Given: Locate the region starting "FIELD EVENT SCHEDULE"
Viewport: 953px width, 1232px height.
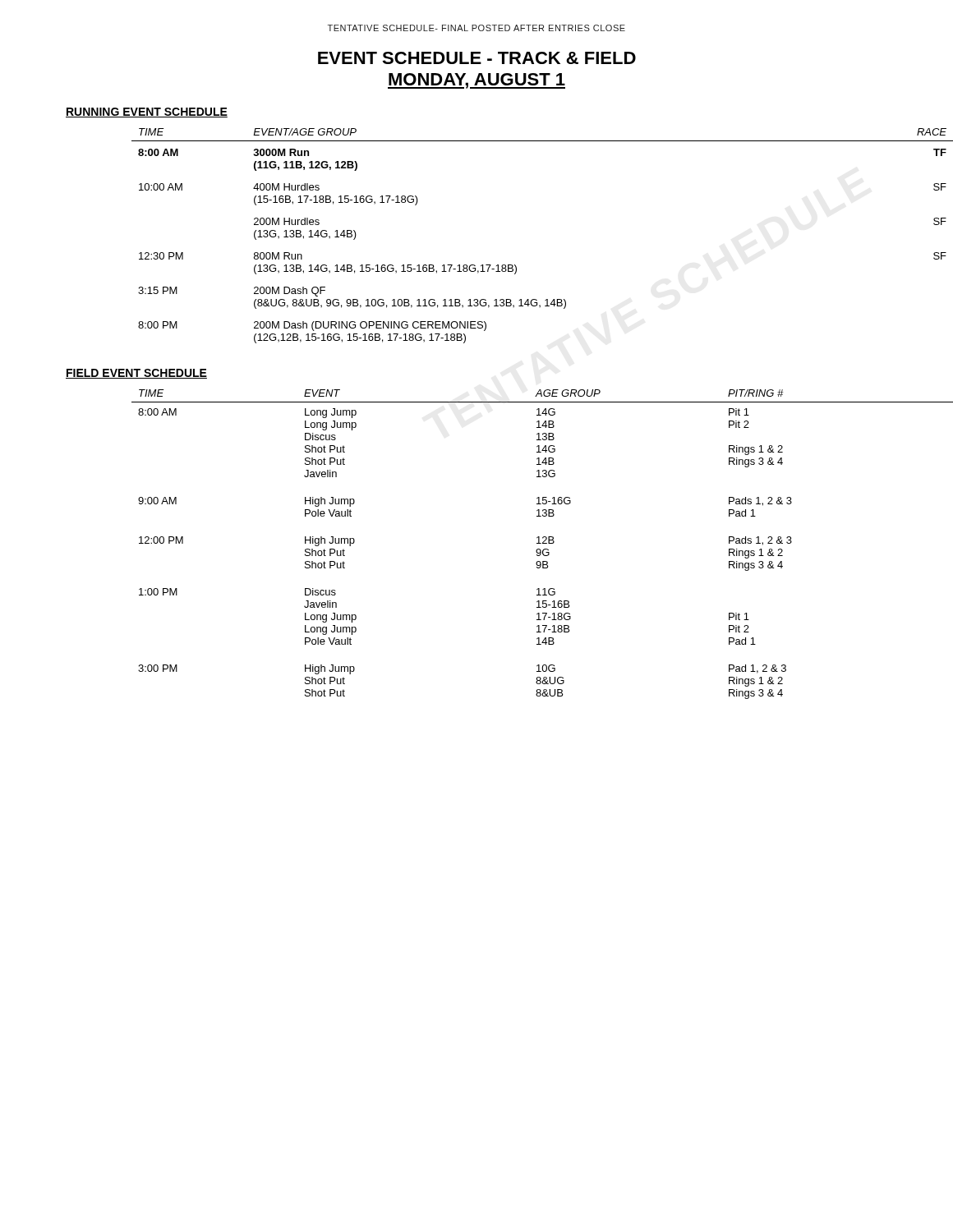Looking at the screenshot, I should point(136,373).
